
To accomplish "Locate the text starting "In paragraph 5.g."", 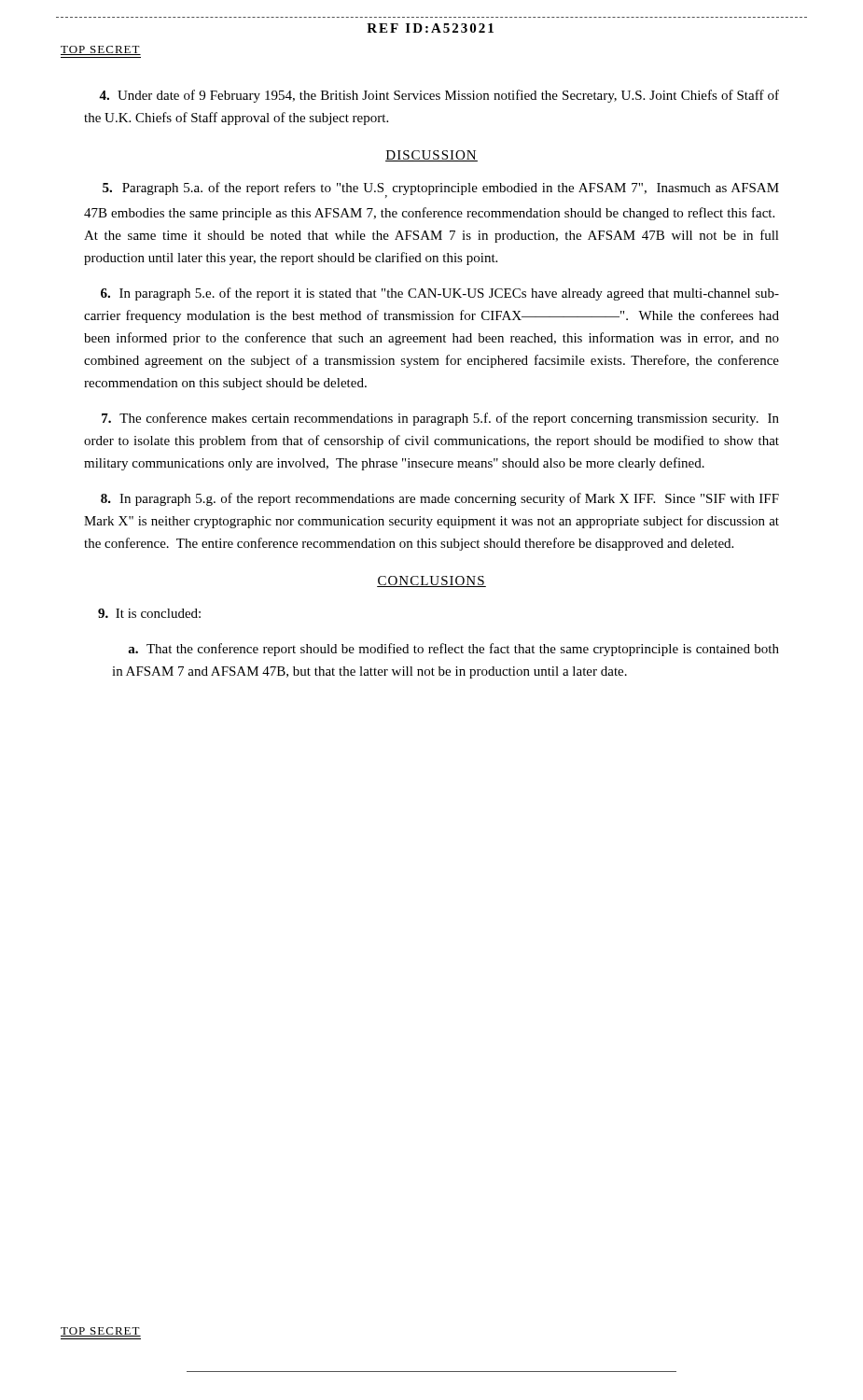I will pyautogui.click(x=432, y=521).
